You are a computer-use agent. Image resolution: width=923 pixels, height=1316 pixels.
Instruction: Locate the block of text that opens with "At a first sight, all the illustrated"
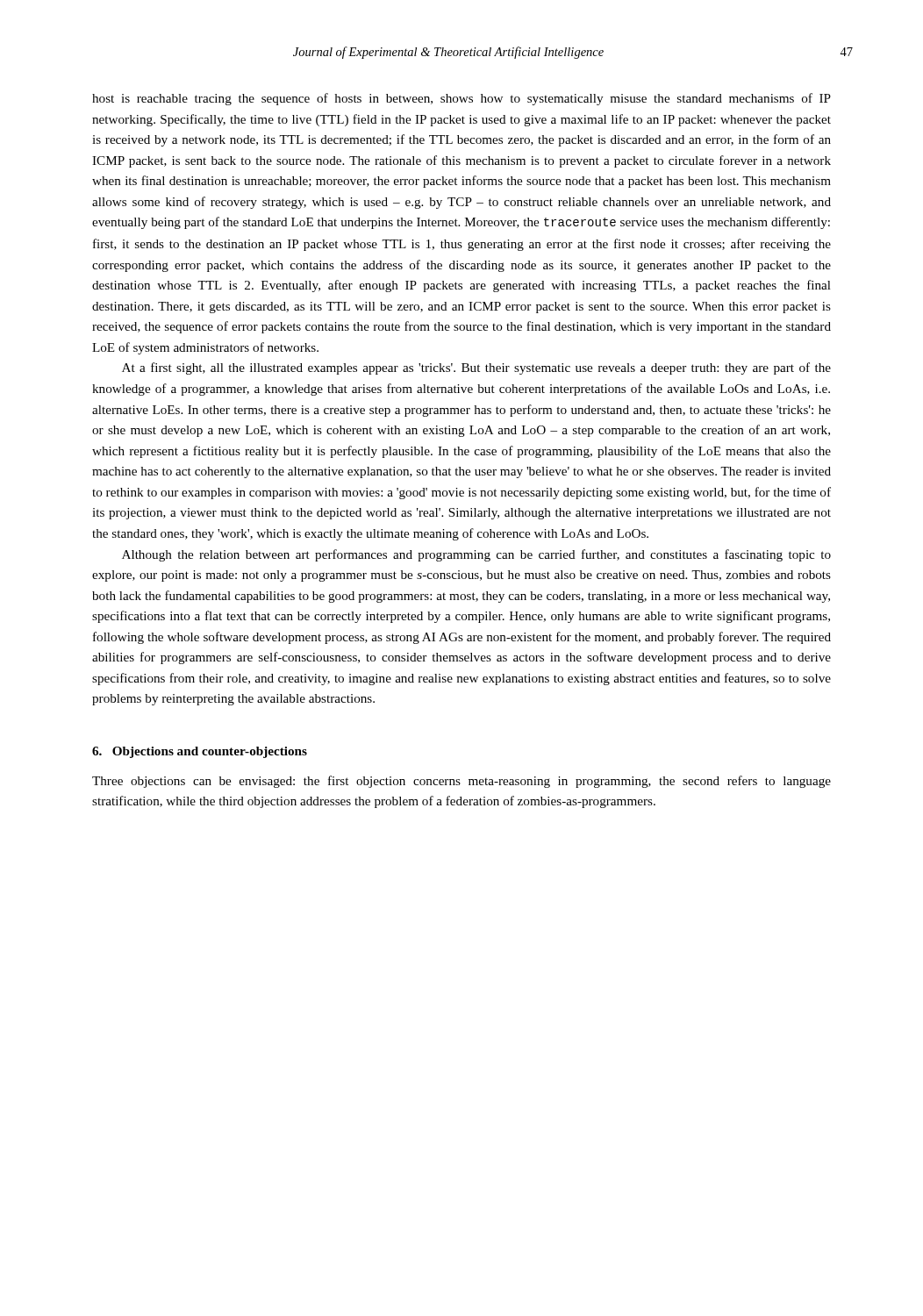(462, 450)
